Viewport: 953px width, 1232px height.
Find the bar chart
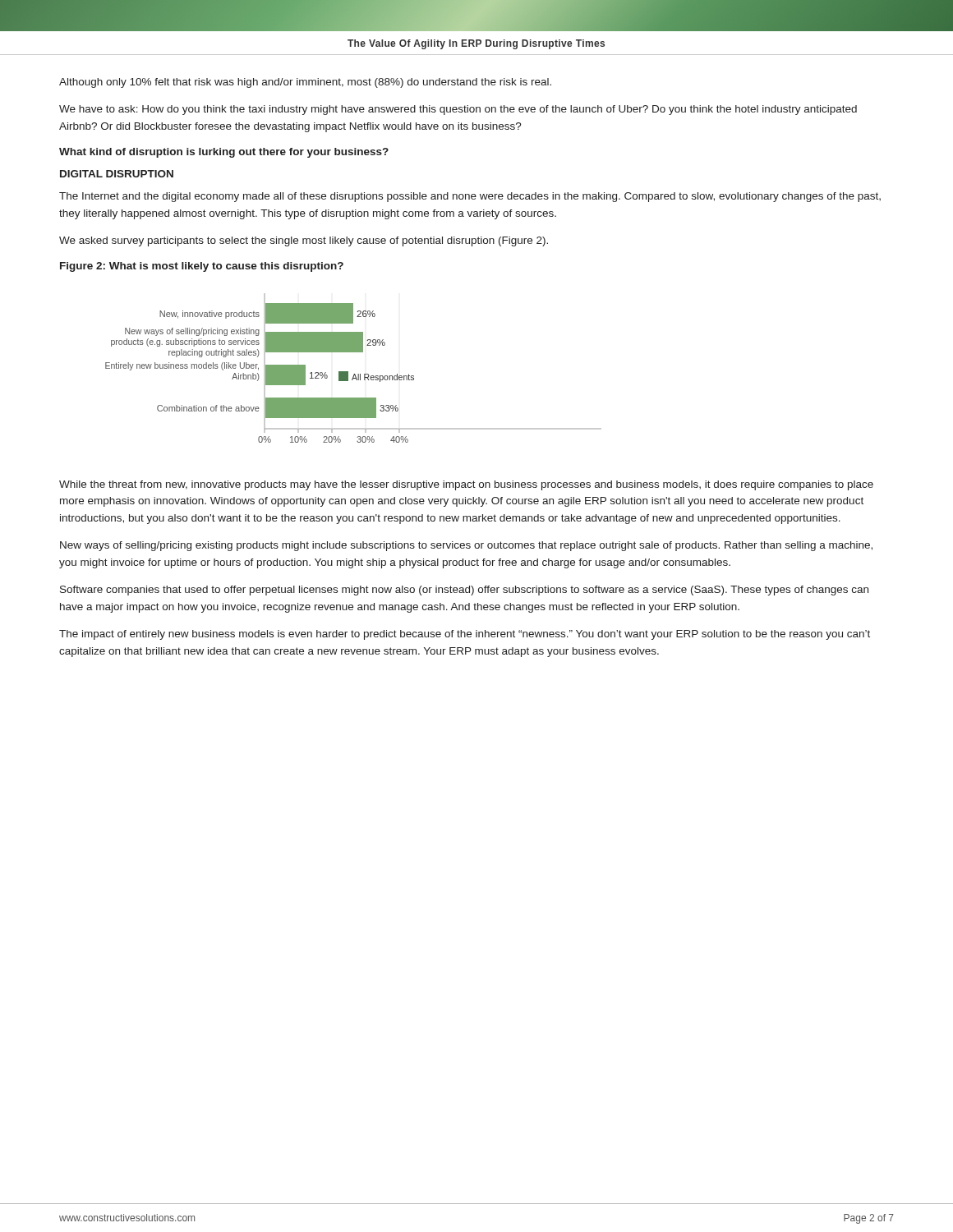coord(476,372)
